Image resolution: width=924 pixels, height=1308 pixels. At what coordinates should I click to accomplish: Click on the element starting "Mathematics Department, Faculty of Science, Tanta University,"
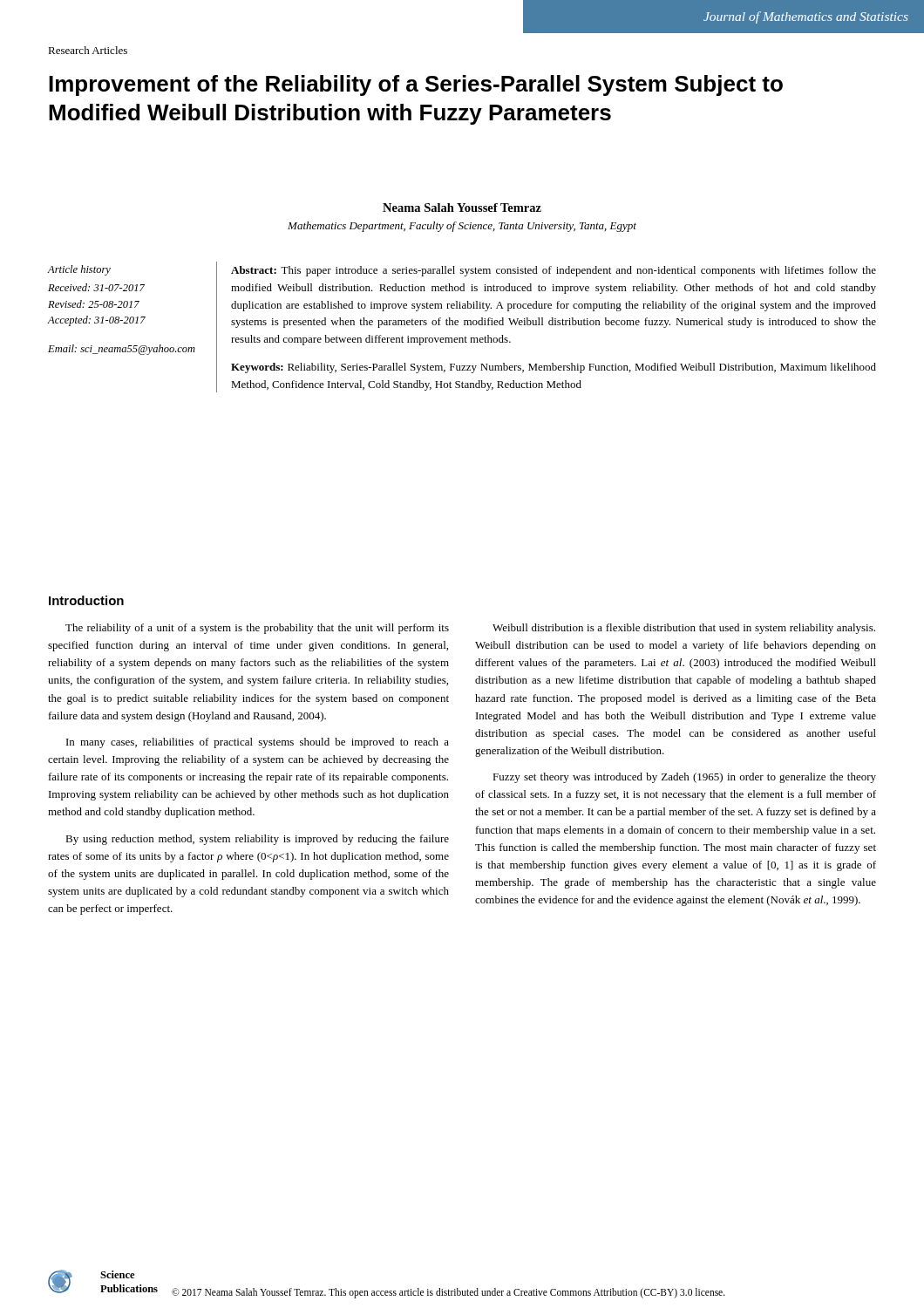[x=462, y=225]
